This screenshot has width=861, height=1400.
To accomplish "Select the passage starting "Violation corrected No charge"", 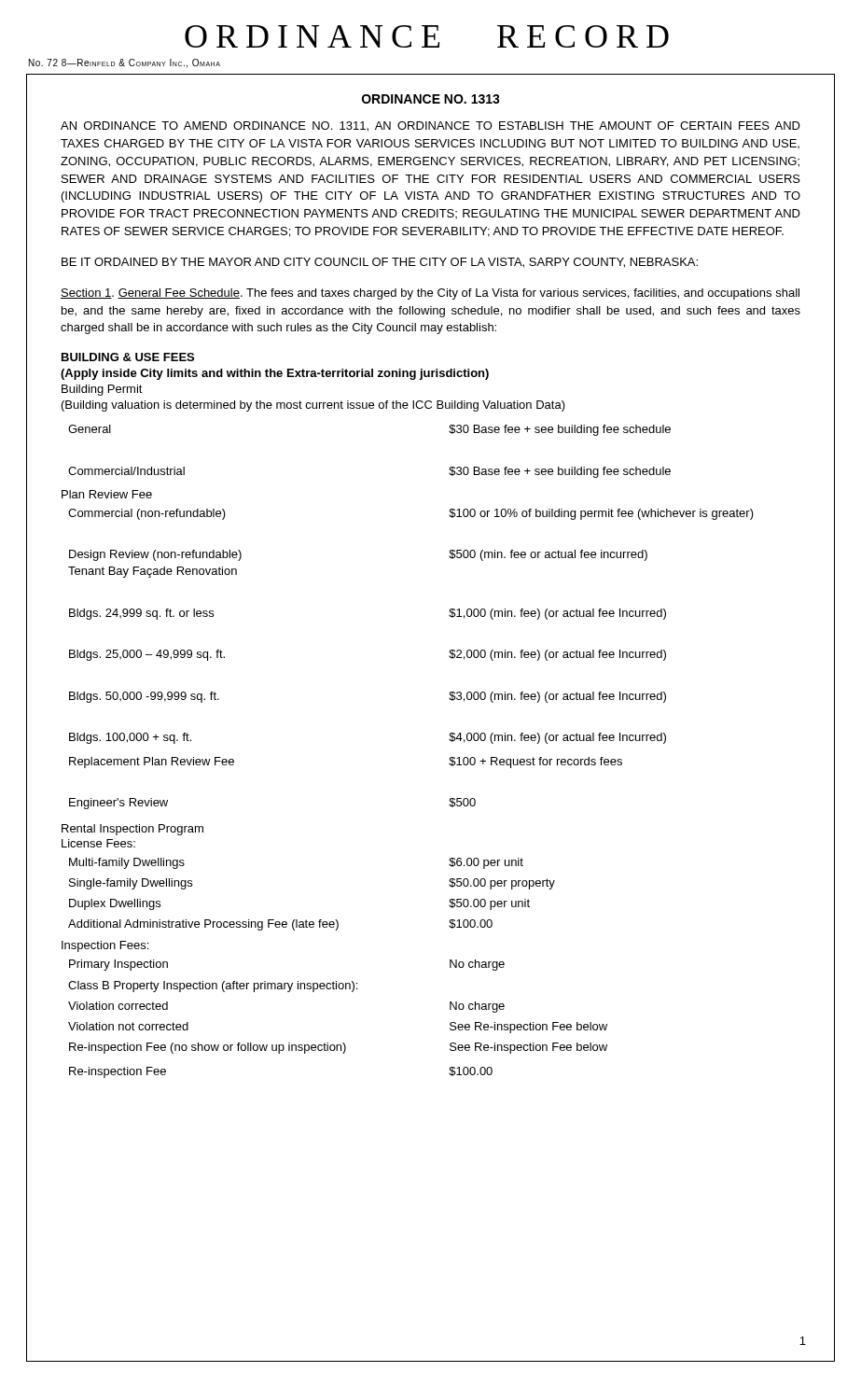I will tap(125, 1007).
